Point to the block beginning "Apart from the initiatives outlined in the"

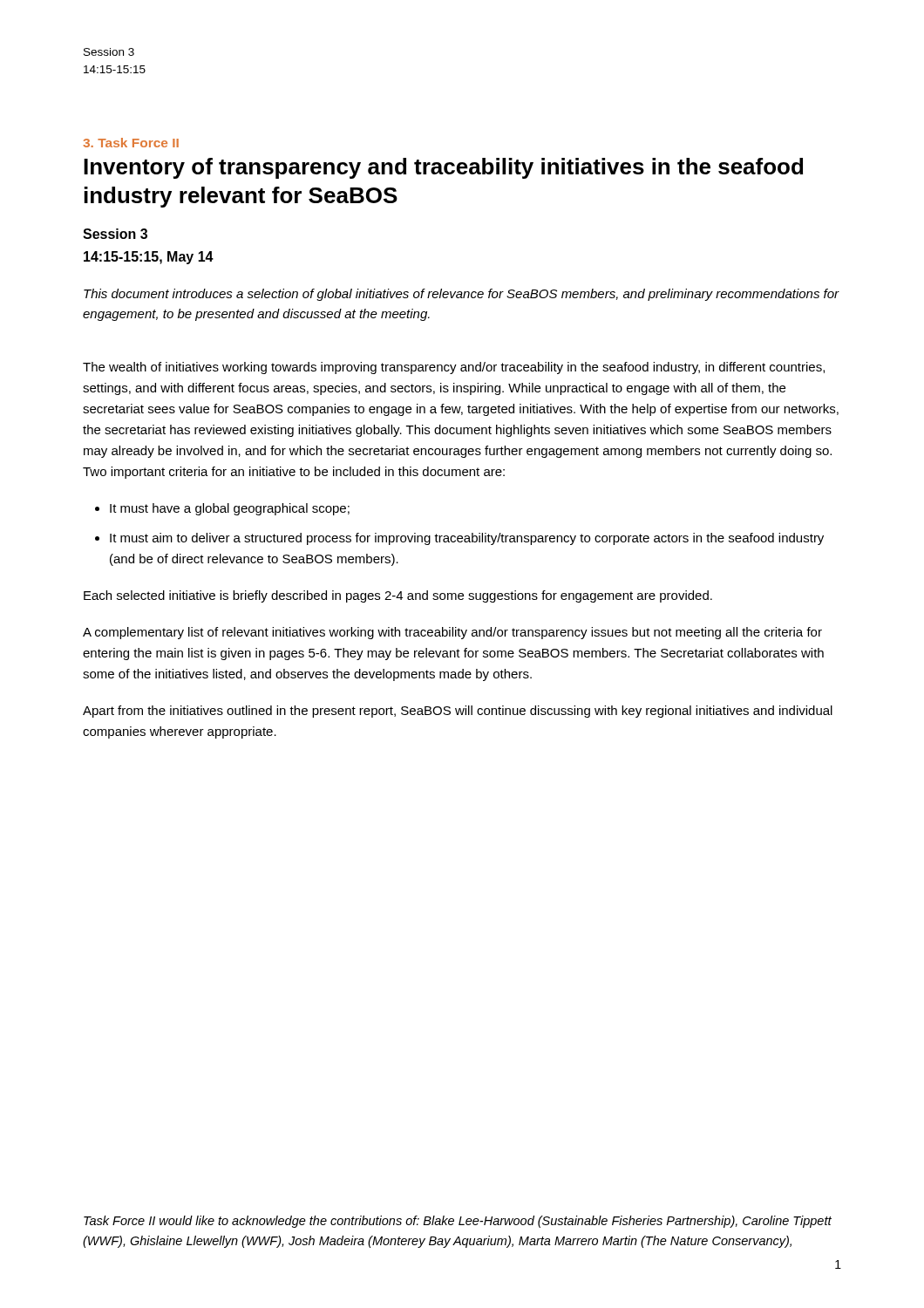(x=458, y=721)
